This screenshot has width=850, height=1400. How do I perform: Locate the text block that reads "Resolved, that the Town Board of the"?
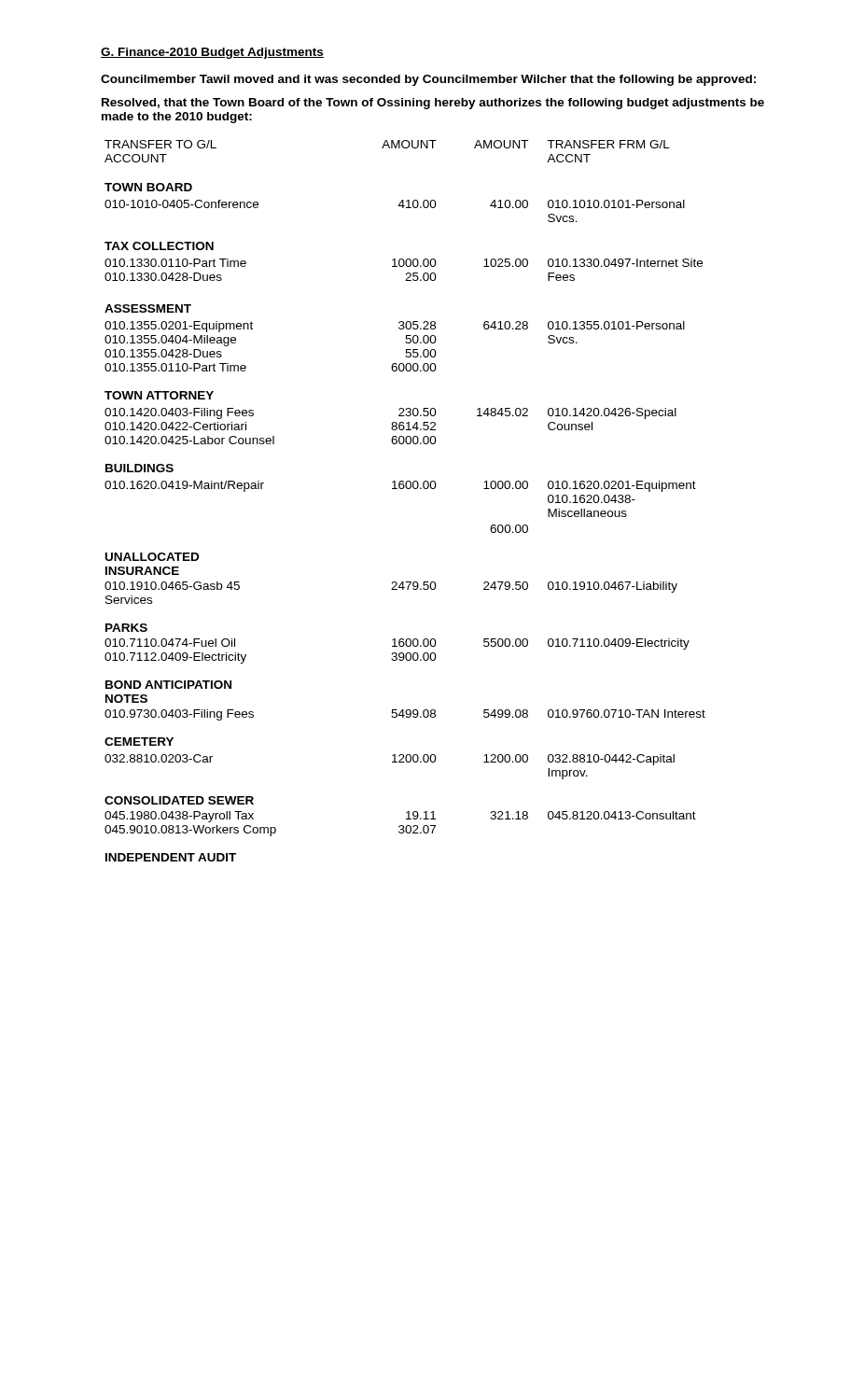(x=433, y=109)
